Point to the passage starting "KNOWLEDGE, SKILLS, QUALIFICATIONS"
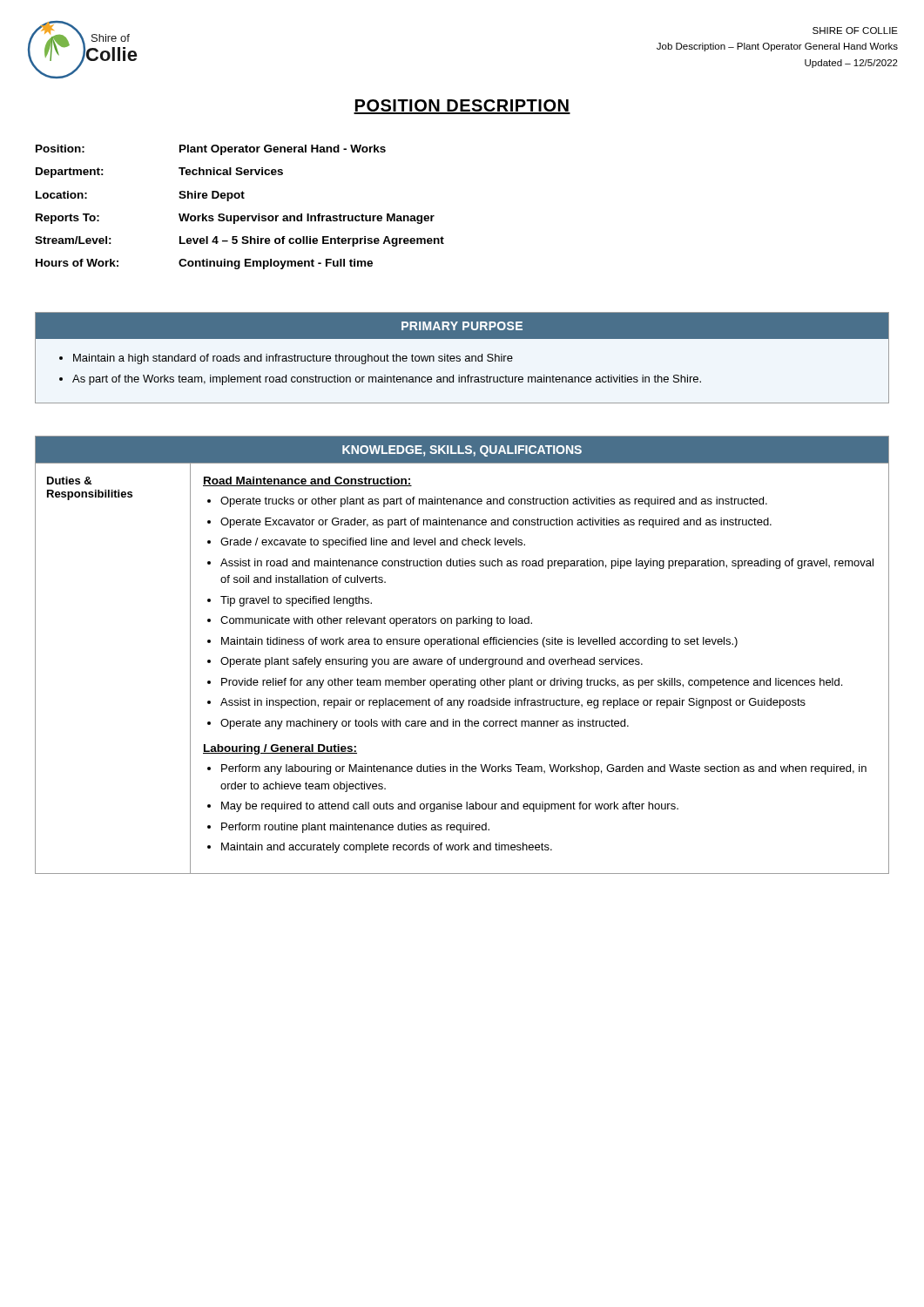Image resolution: width=924 pixels, height=1307 pixels. pos(462,450)
